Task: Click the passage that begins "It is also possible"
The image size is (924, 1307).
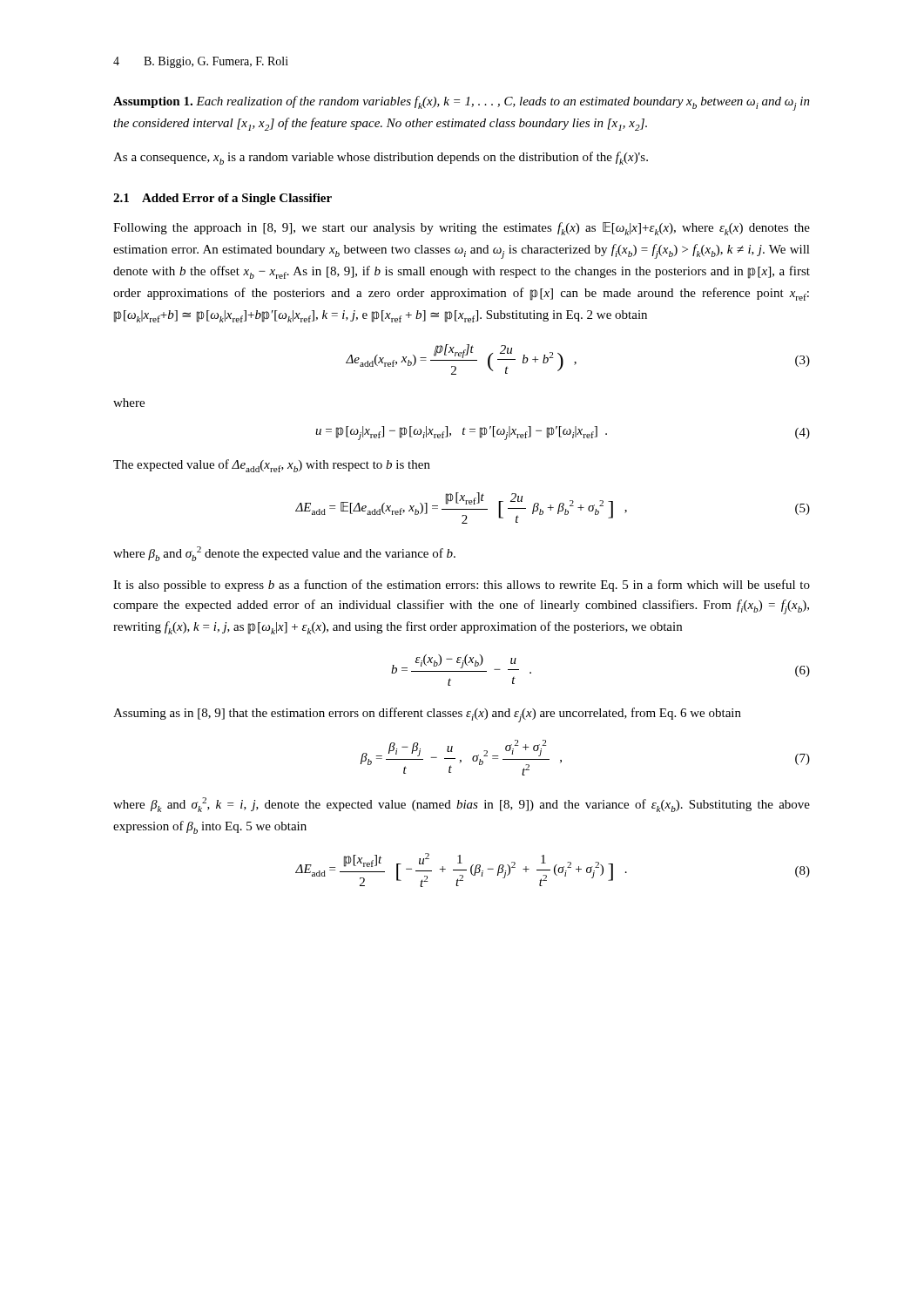Action: click(x=462, y=607)
